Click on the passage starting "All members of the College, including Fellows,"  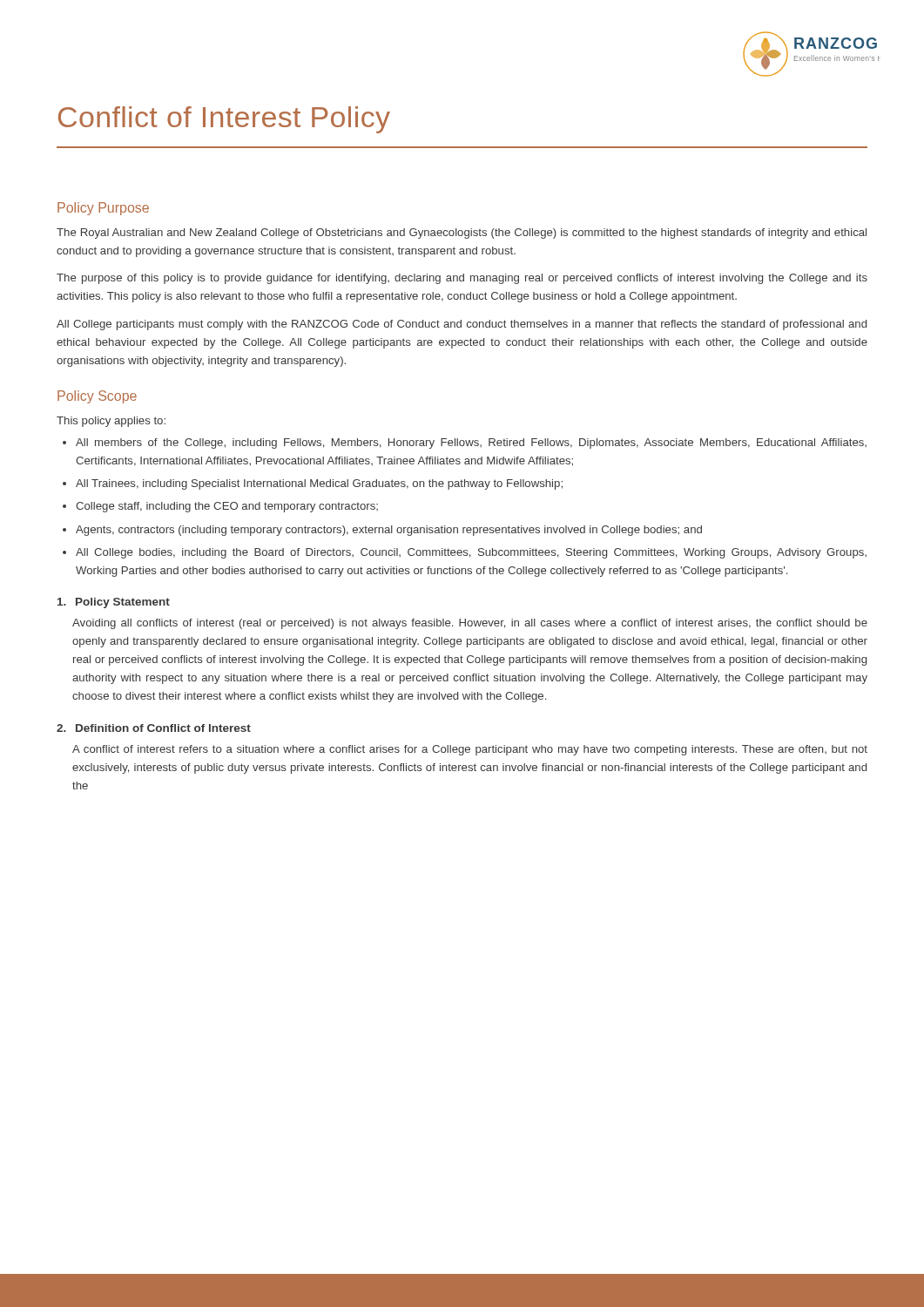(472, 451)
